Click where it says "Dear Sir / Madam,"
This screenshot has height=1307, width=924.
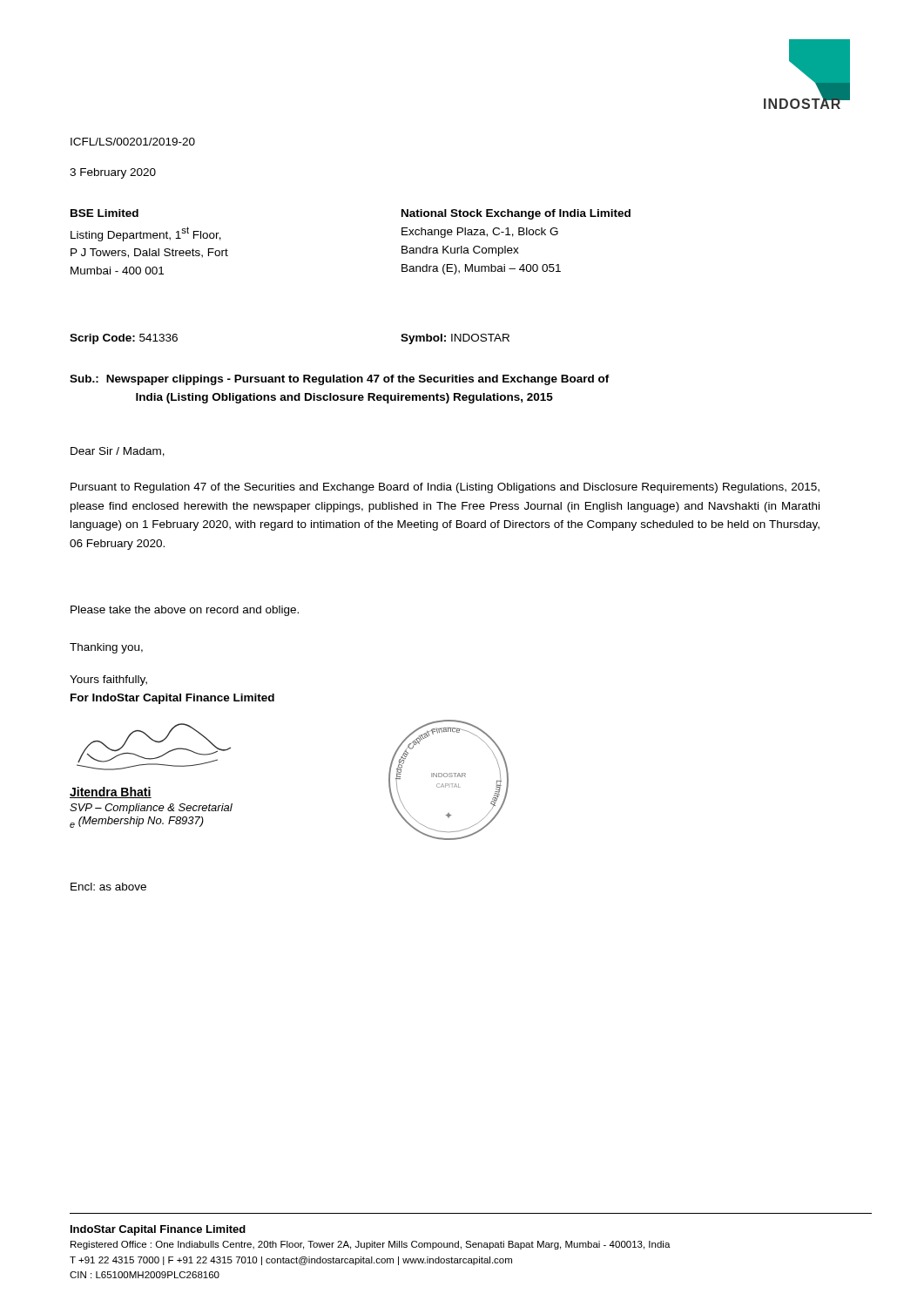pos(117,451)
